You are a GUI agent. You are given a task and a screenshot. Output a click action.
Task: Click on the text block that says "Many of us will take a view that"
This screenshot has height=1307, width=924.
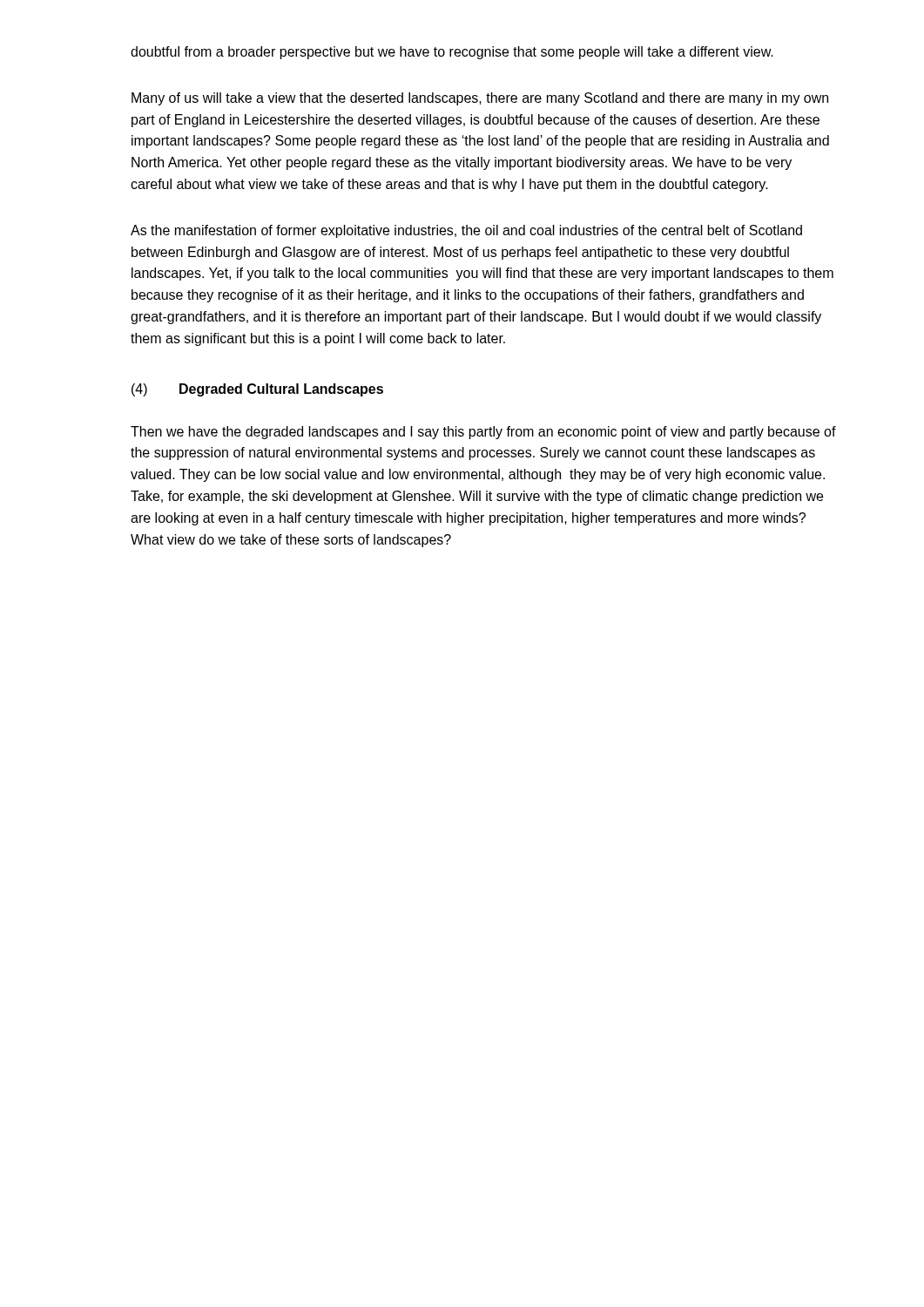pyautogui.click(x=480, y=141)
